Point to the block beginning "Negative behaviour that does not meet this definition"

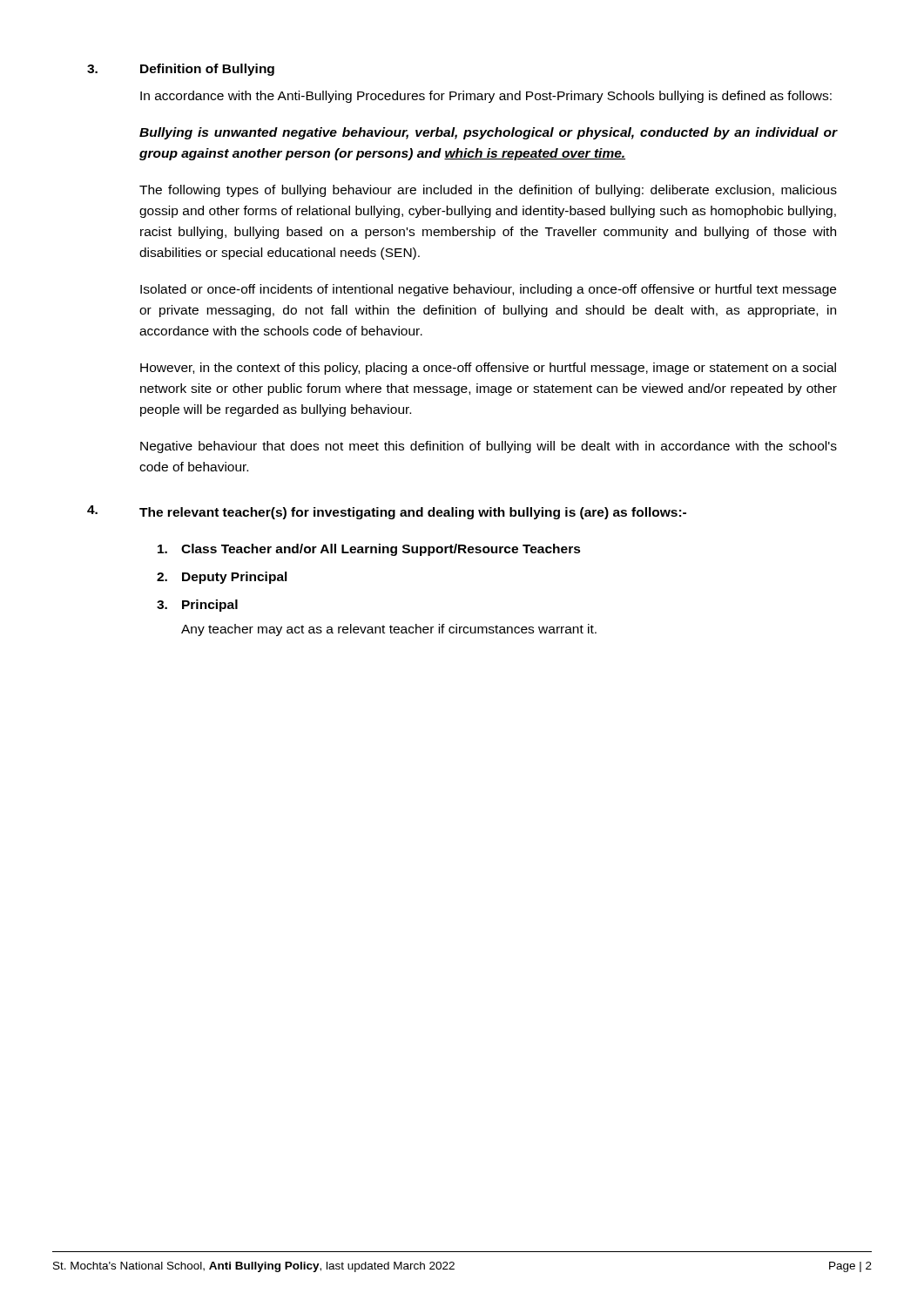488,457
